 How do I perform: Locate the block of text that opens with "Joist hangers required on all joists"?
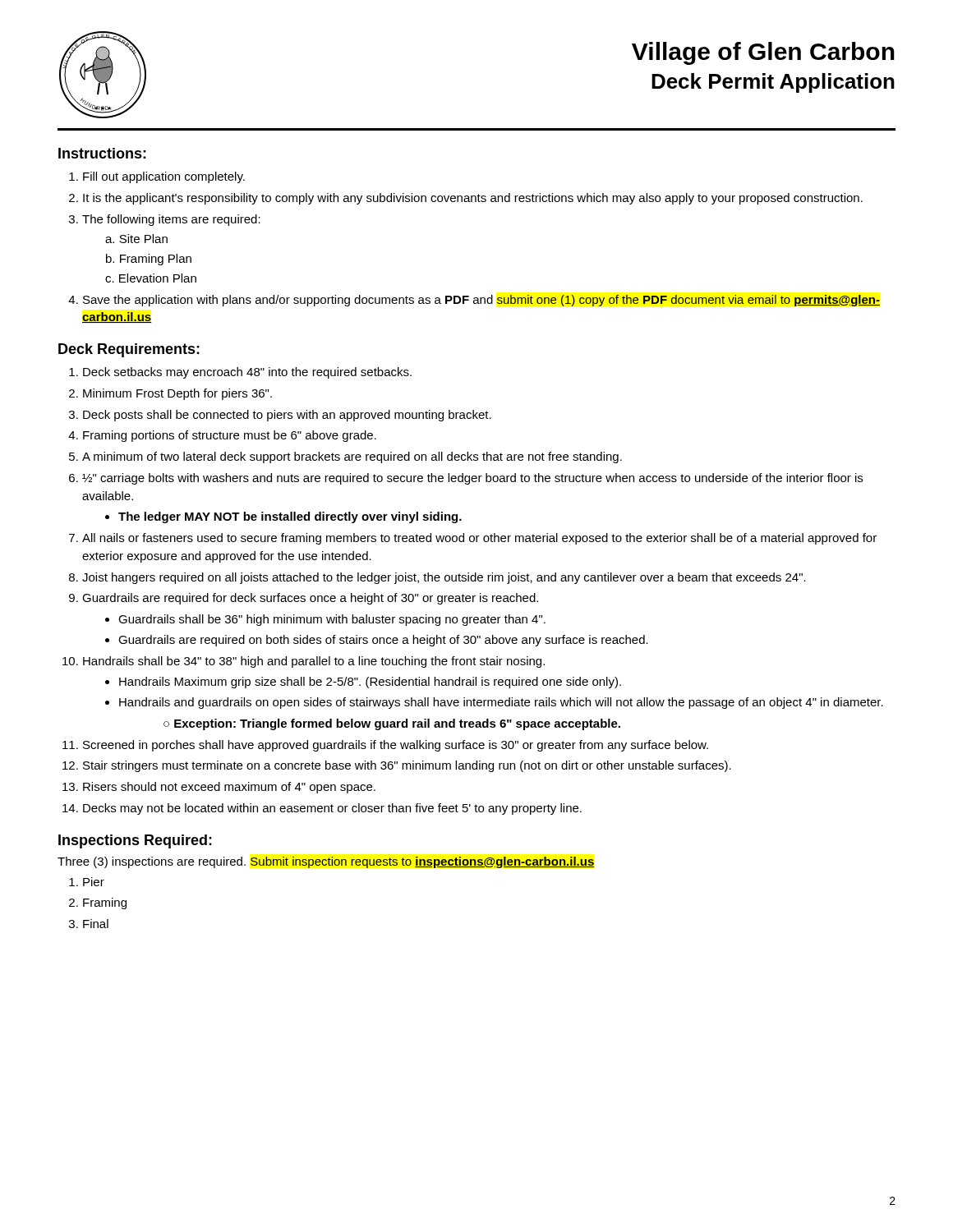pos(489,577)
